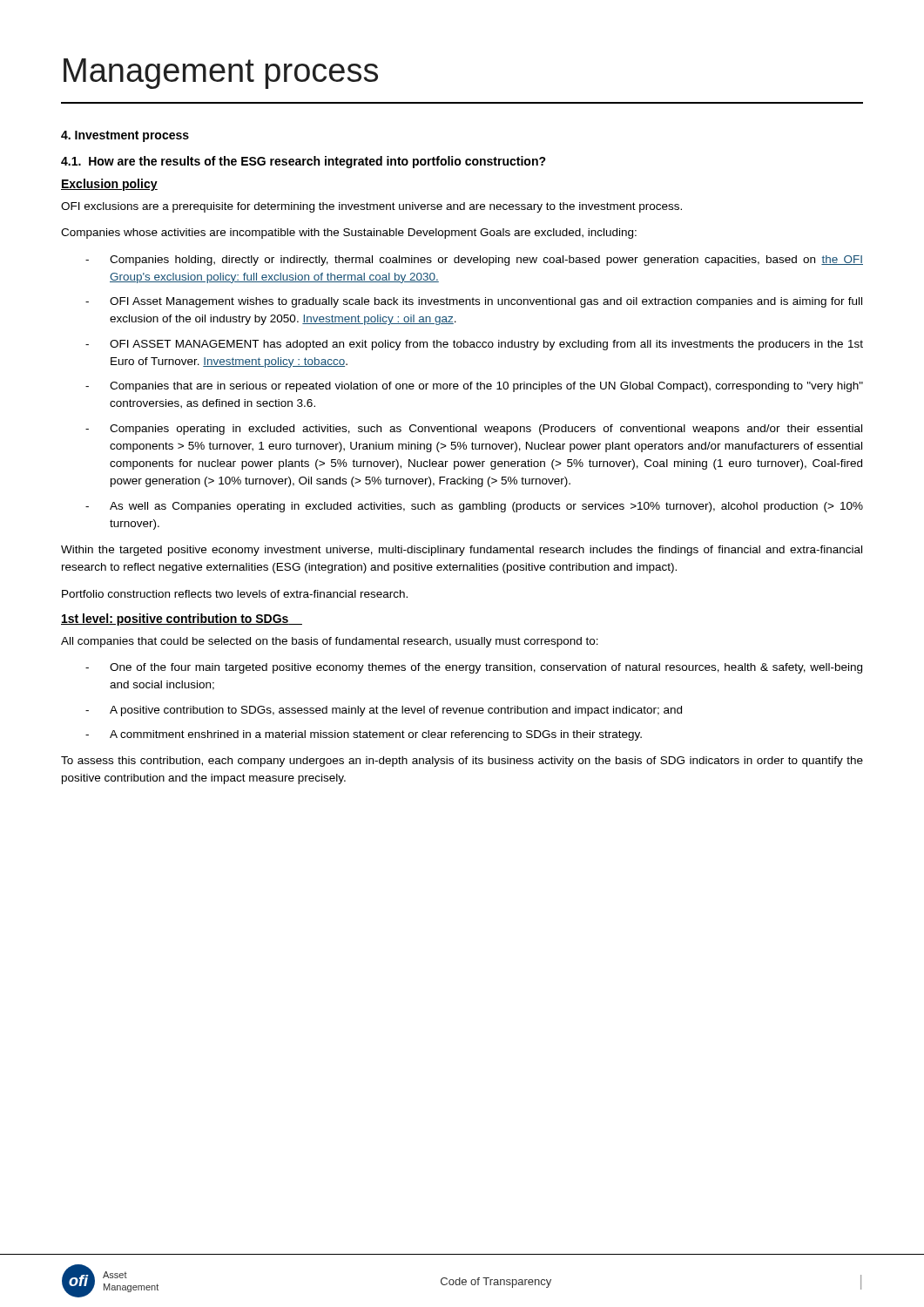Image resolution: width=924 pixels, height=1307 pixels.
Task: Locate the text block containing "To assess this contribution, each company undergoes"
Action: click(x=462, y=769)
